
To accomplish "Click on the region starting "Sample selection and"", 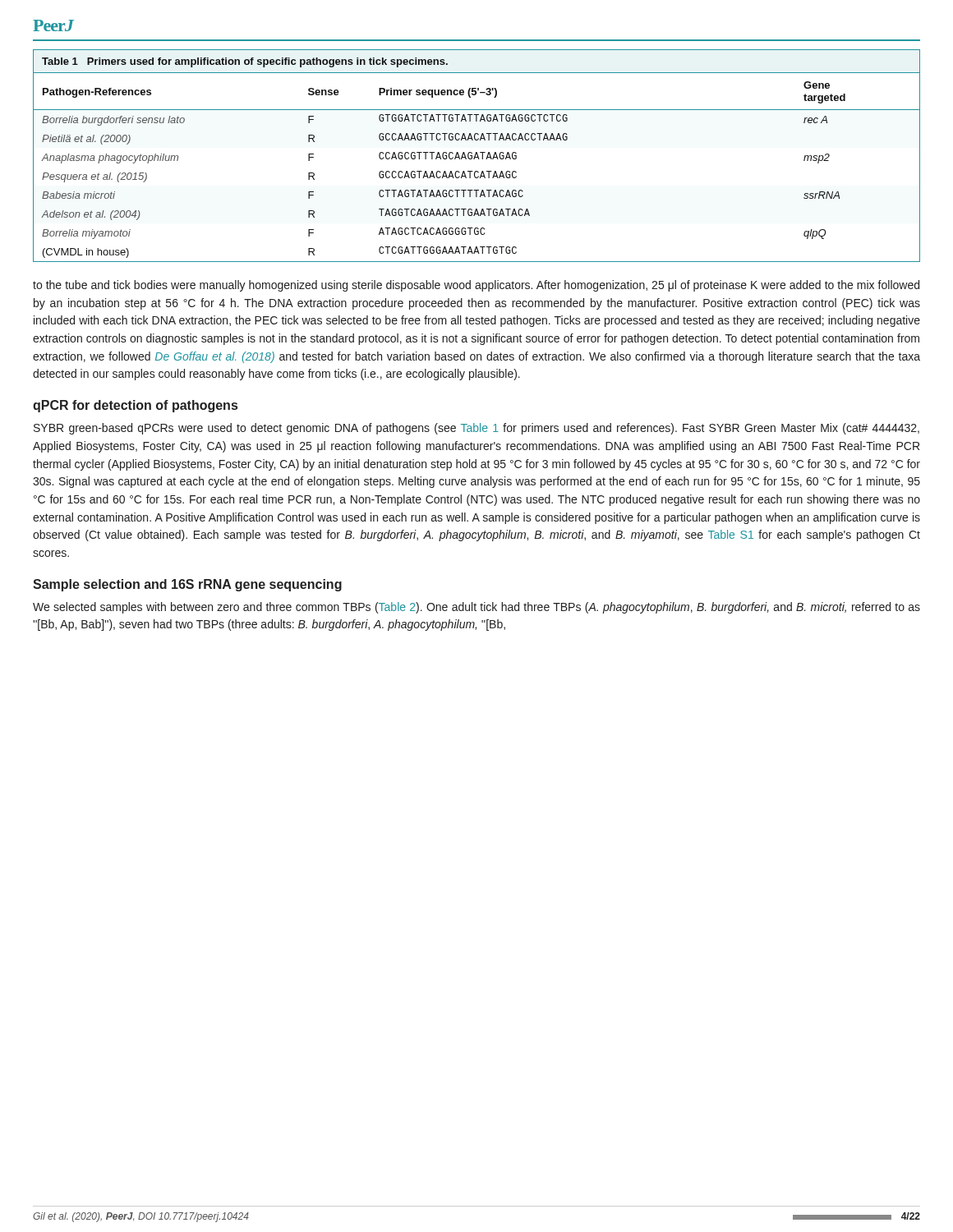I will [188, 584].
